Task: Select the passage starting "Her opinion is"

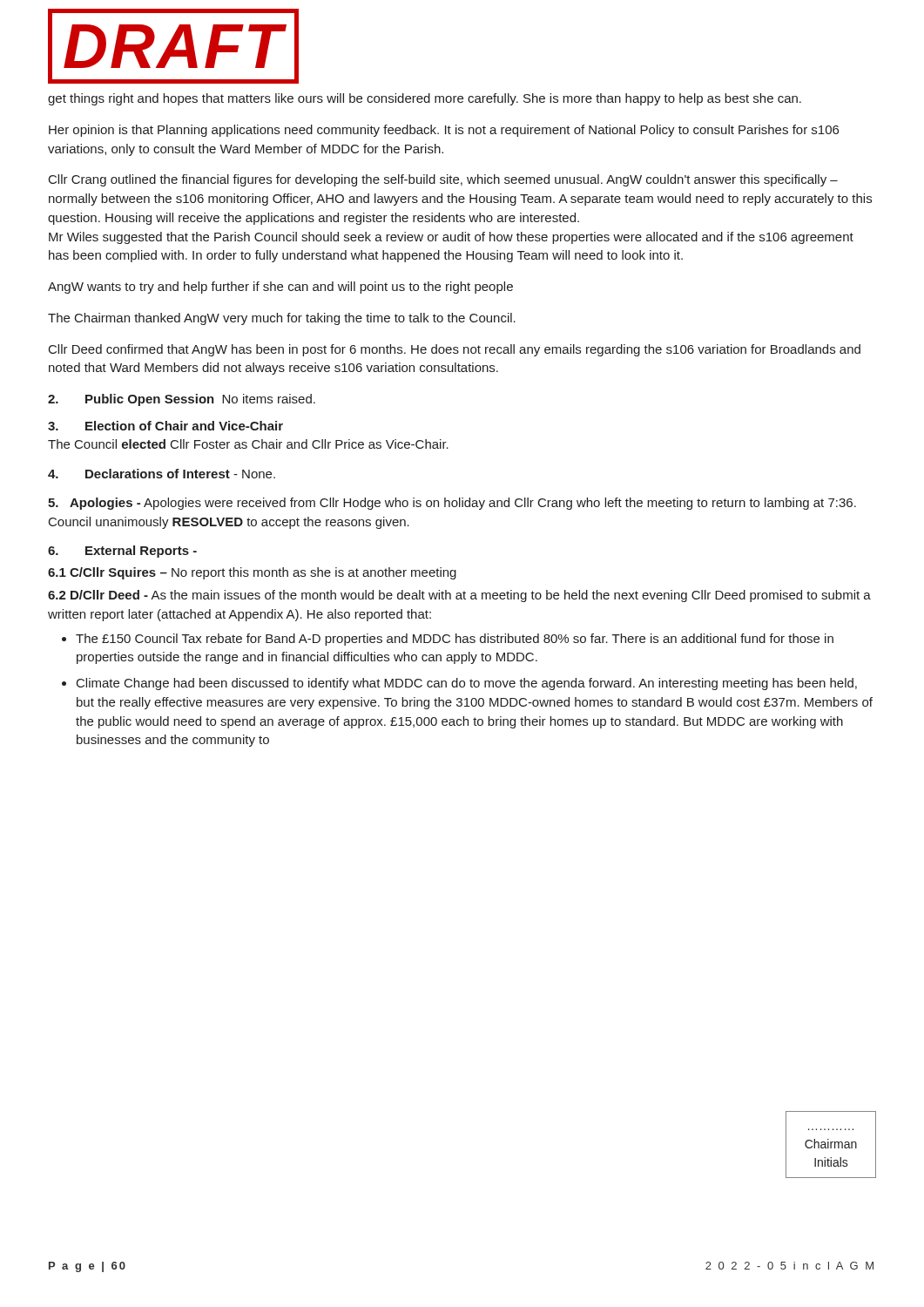Action: click(444, 139)
